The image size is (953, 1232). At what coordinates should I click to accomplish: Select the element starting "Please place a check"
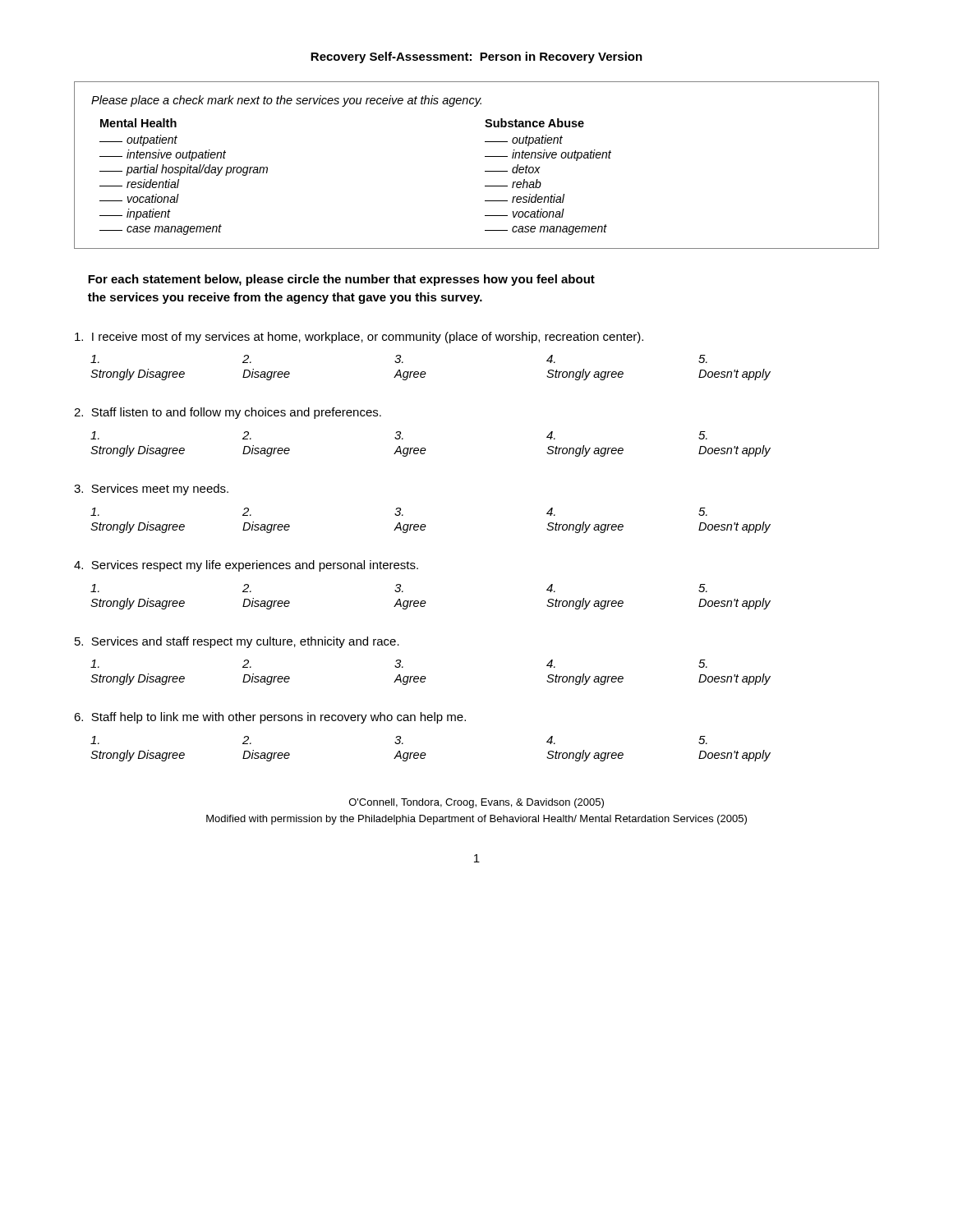(476, 165)
